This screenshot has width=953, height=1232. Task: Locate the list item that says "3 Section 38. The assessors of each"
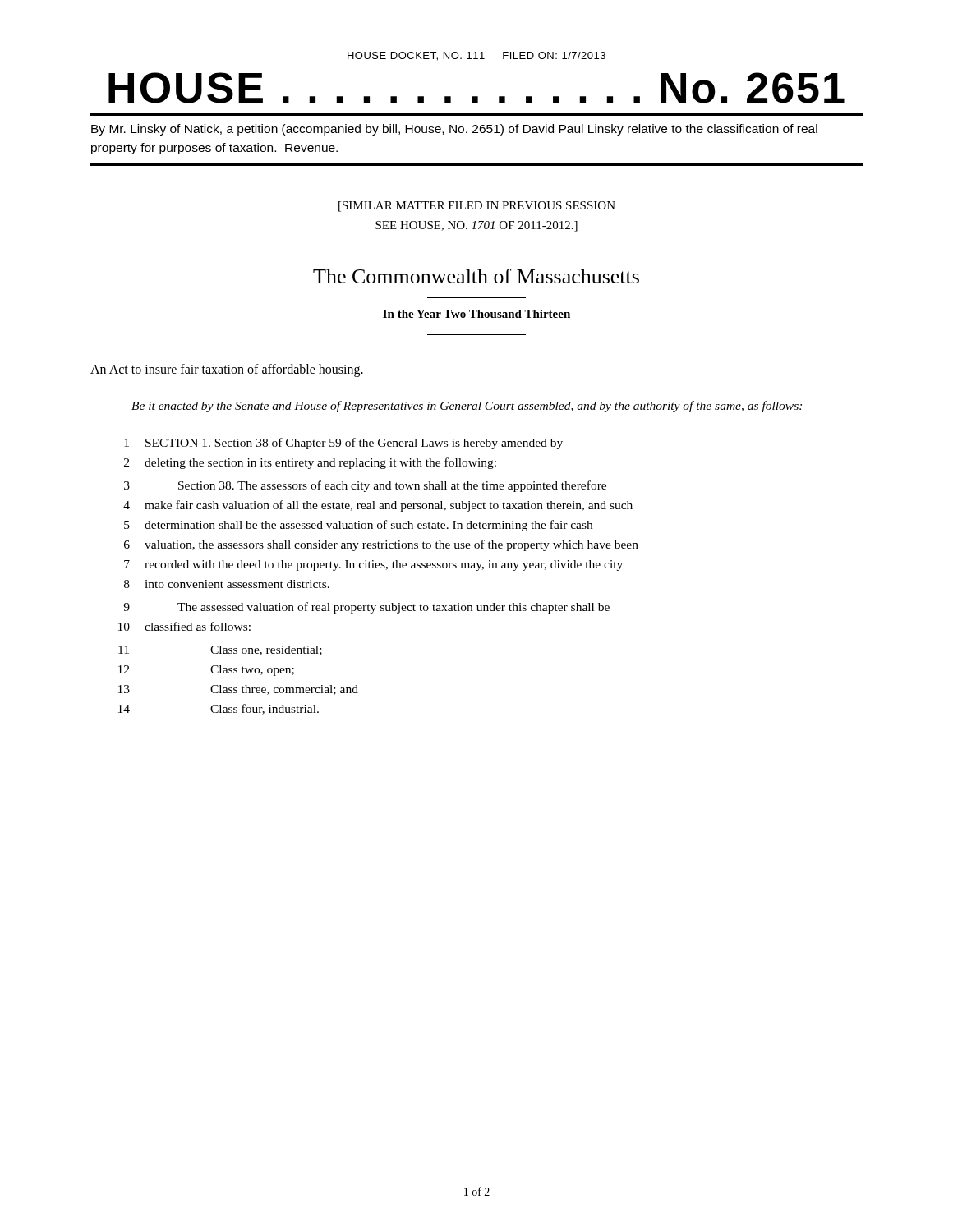coord(476,485)
